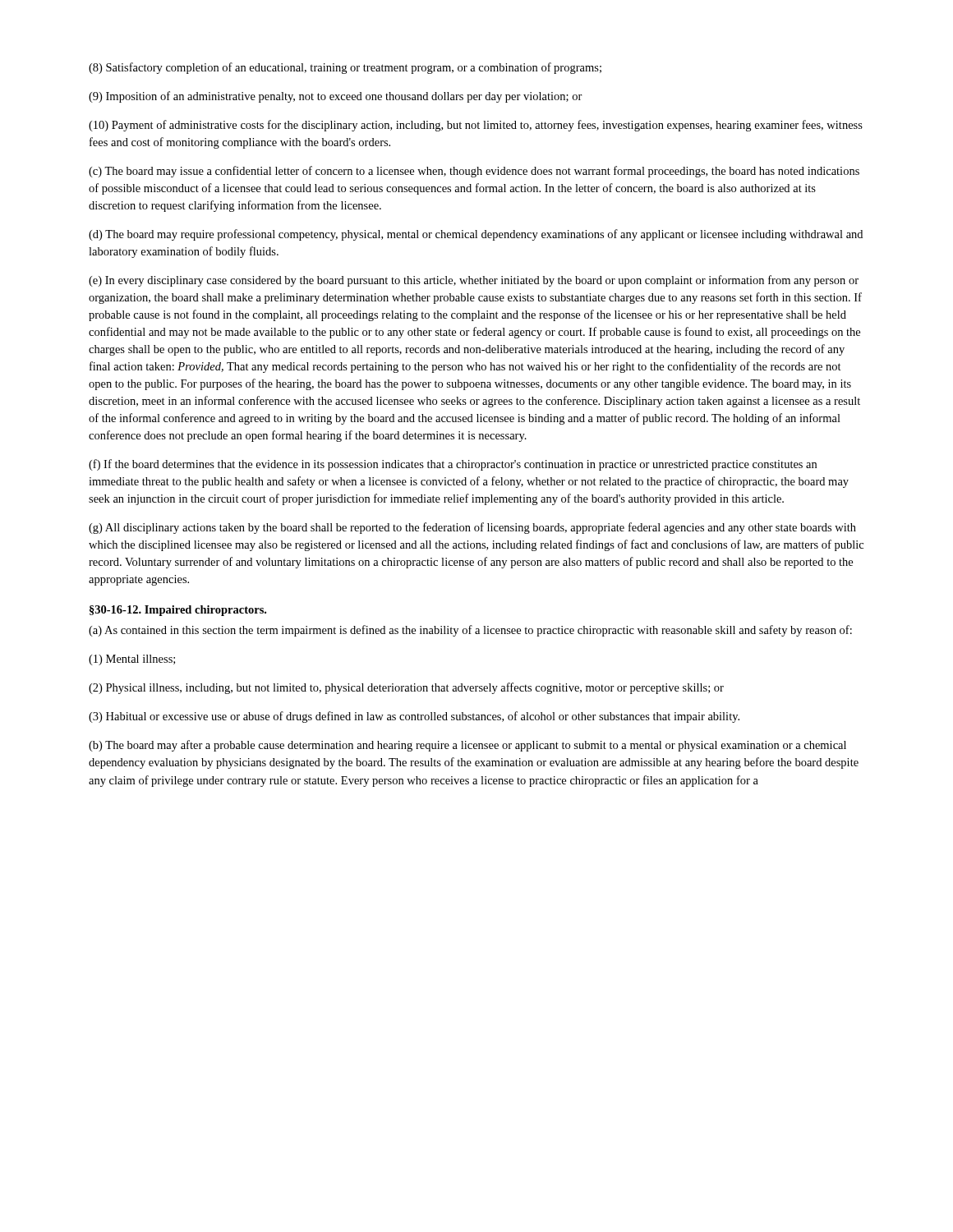This screenshot has width=953, height=1232.
Task: Locate the text block that reads "(b) The board may after"
Action: (474, 763)
